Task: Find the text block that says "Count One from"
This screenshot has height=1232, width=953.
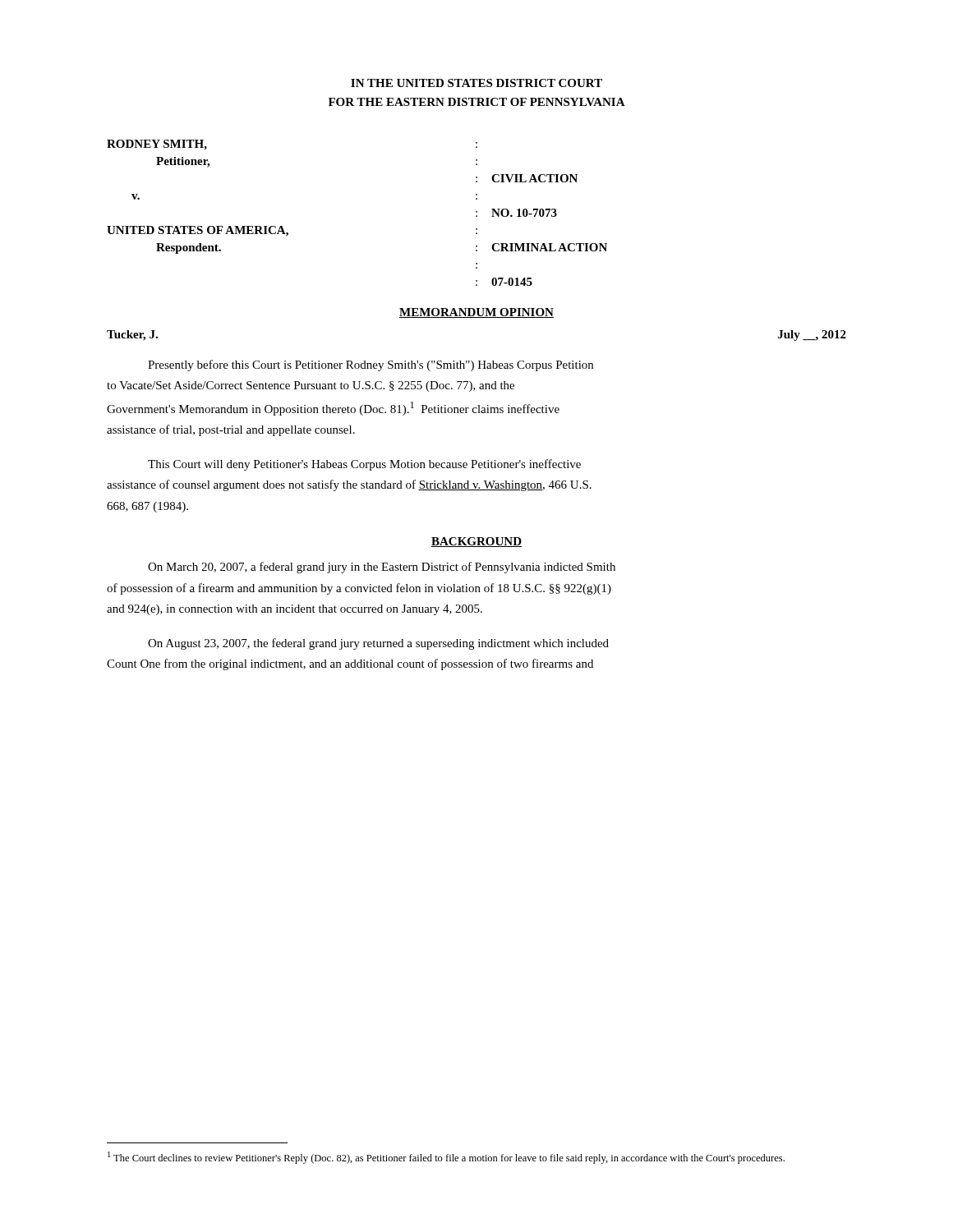Action: tap(350, 664)
